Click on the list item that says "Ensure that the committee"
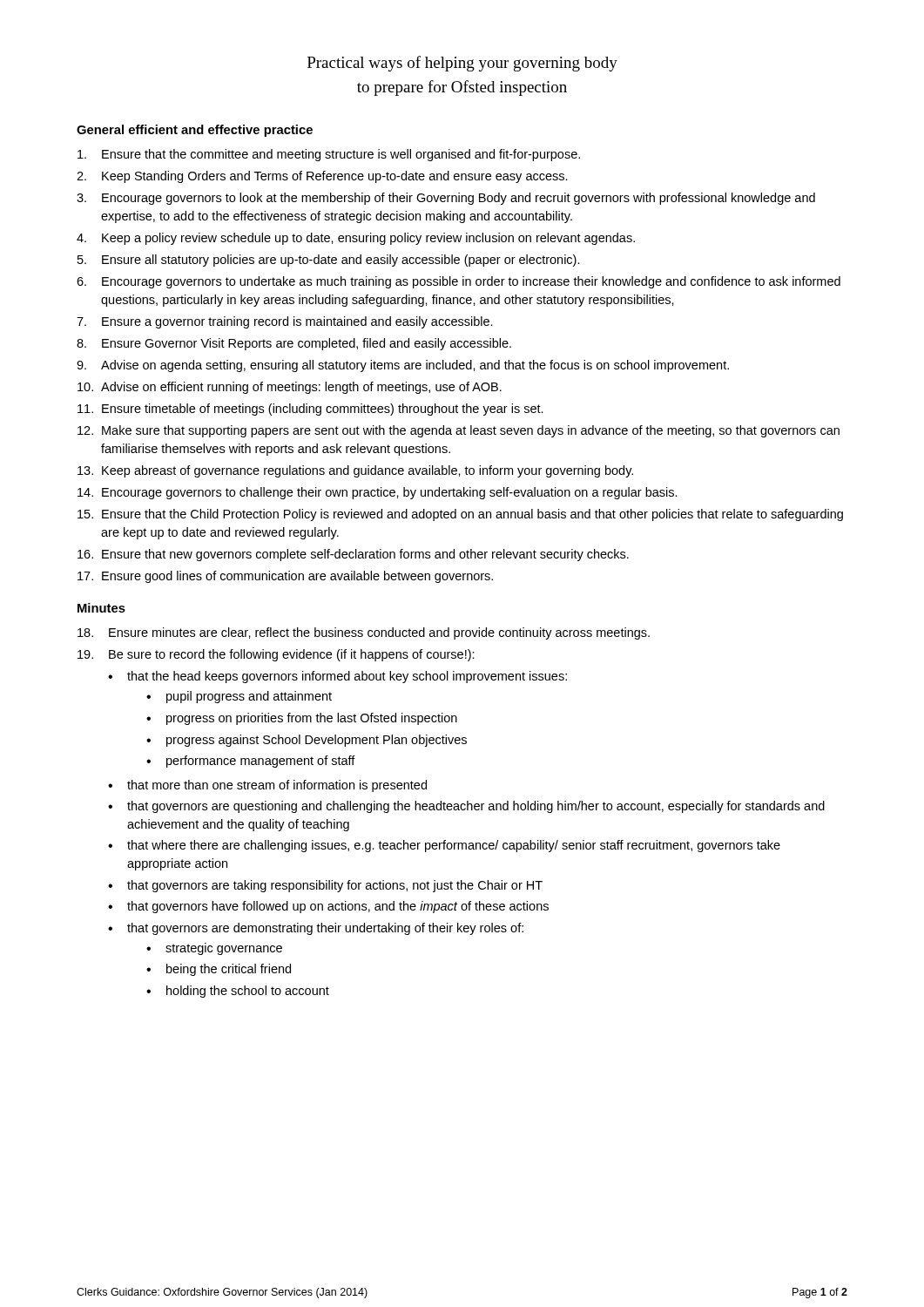924x1307 pixels. pos(462,155)
